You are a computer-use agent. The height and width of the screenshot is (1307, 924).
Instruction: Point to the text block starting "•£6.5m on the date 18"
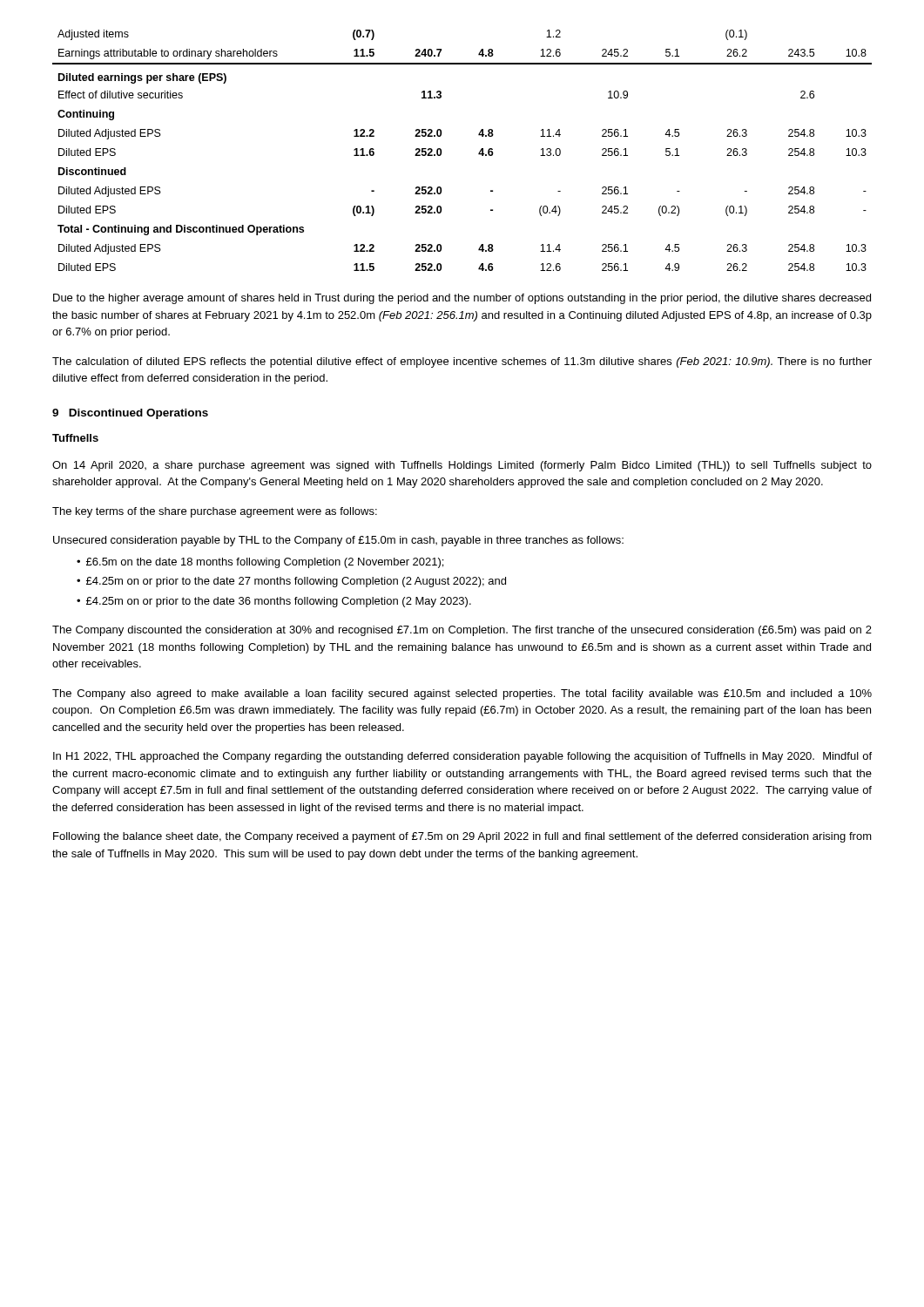(261, 561)
